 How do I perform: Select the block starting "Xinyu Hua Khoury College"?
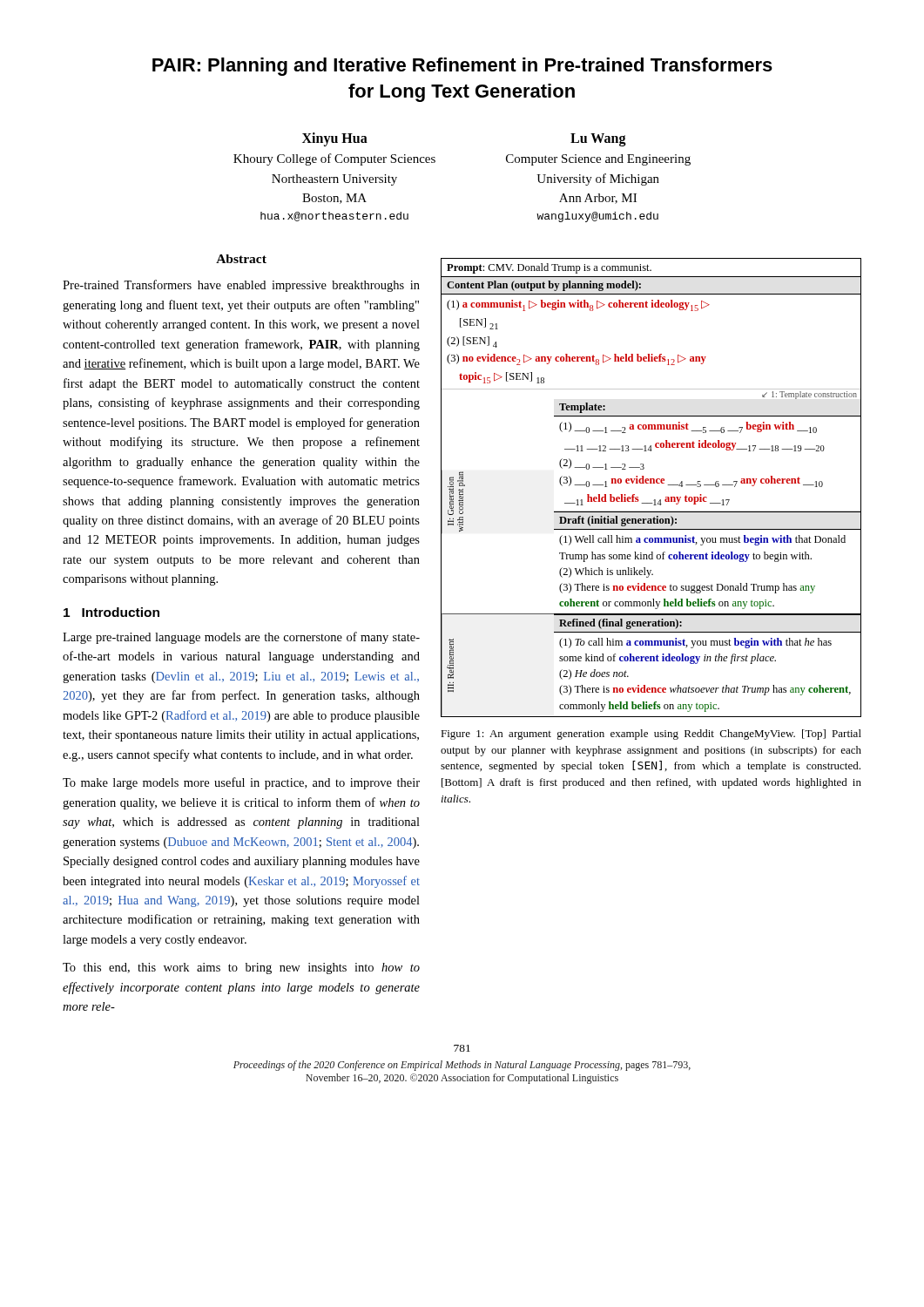point(334,177)
